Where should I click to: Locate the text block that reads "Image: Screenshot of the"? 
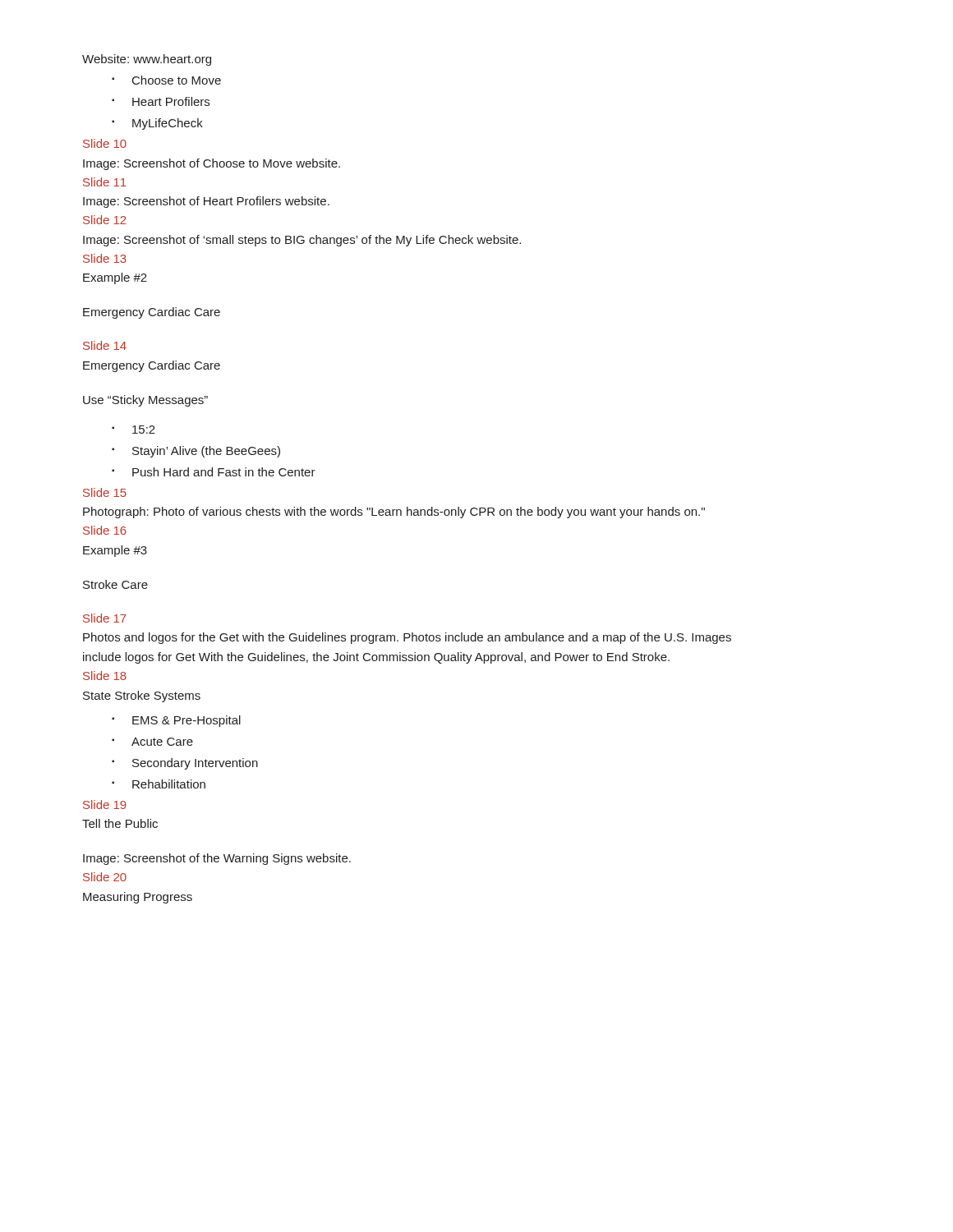click(x=217, y=858)
